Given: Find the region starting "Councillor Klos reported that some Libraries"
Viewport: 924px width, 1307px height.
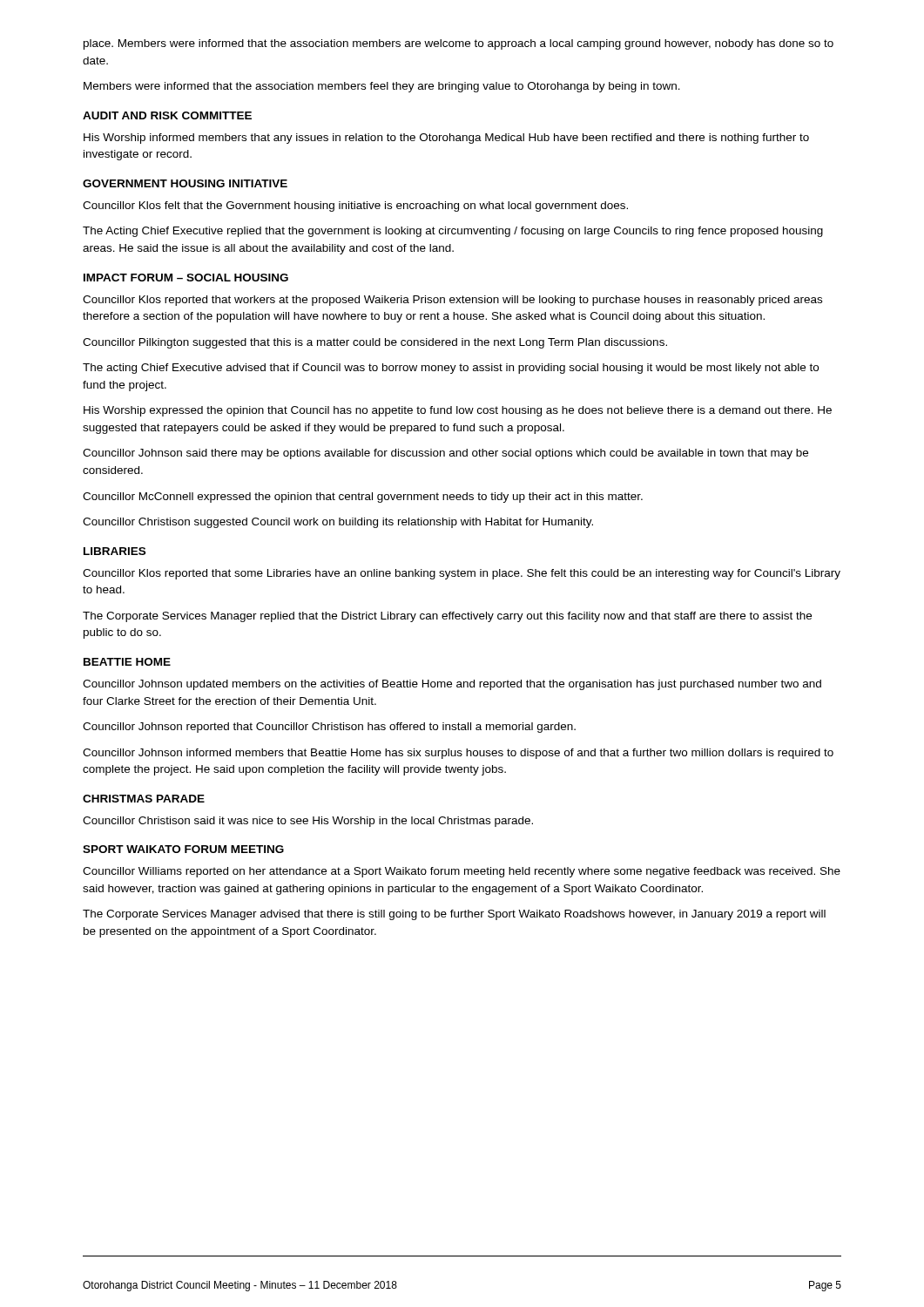Looking at the screenshot, I should coord(462,581).
